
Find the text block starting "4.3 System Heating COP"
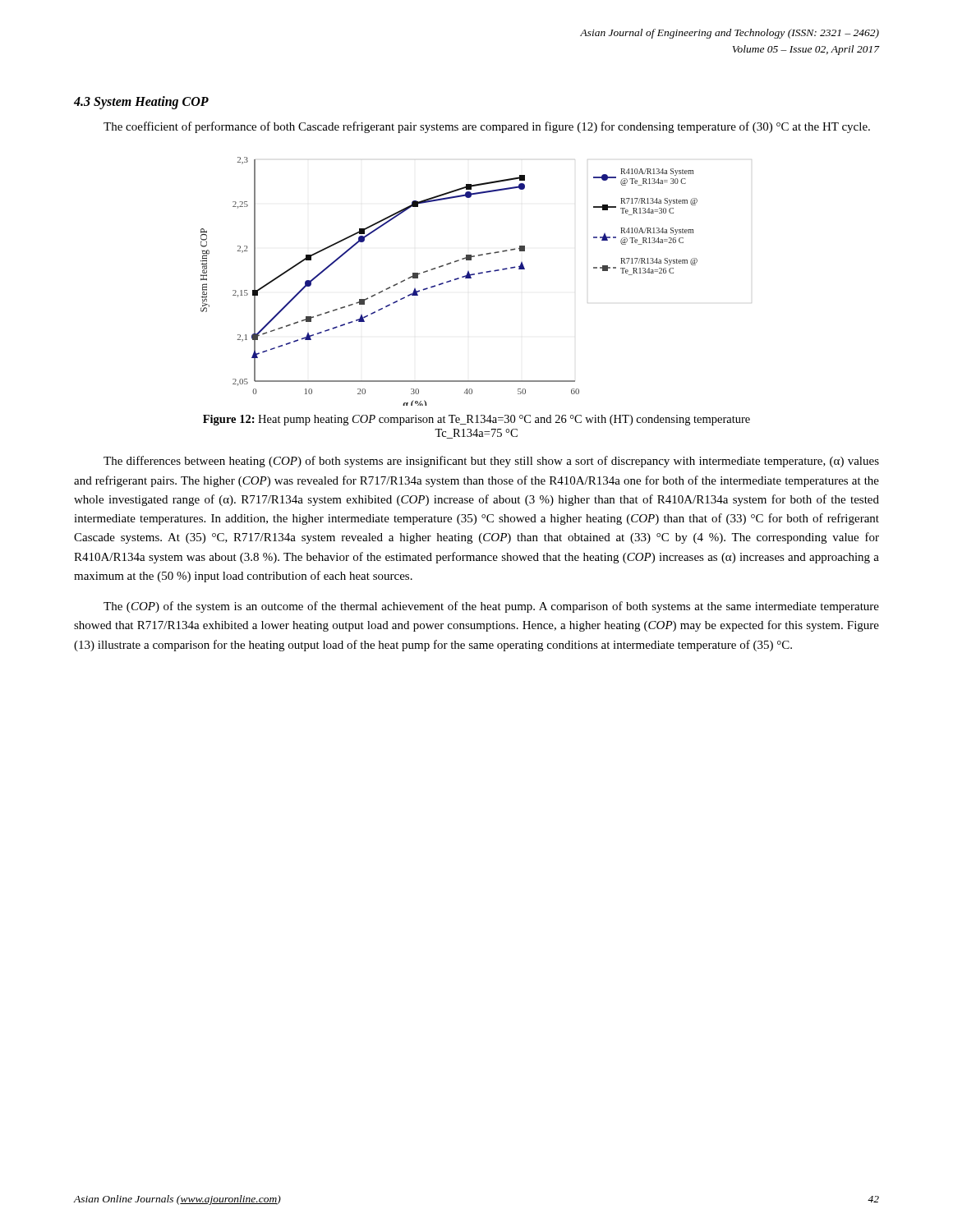point(141,101)
